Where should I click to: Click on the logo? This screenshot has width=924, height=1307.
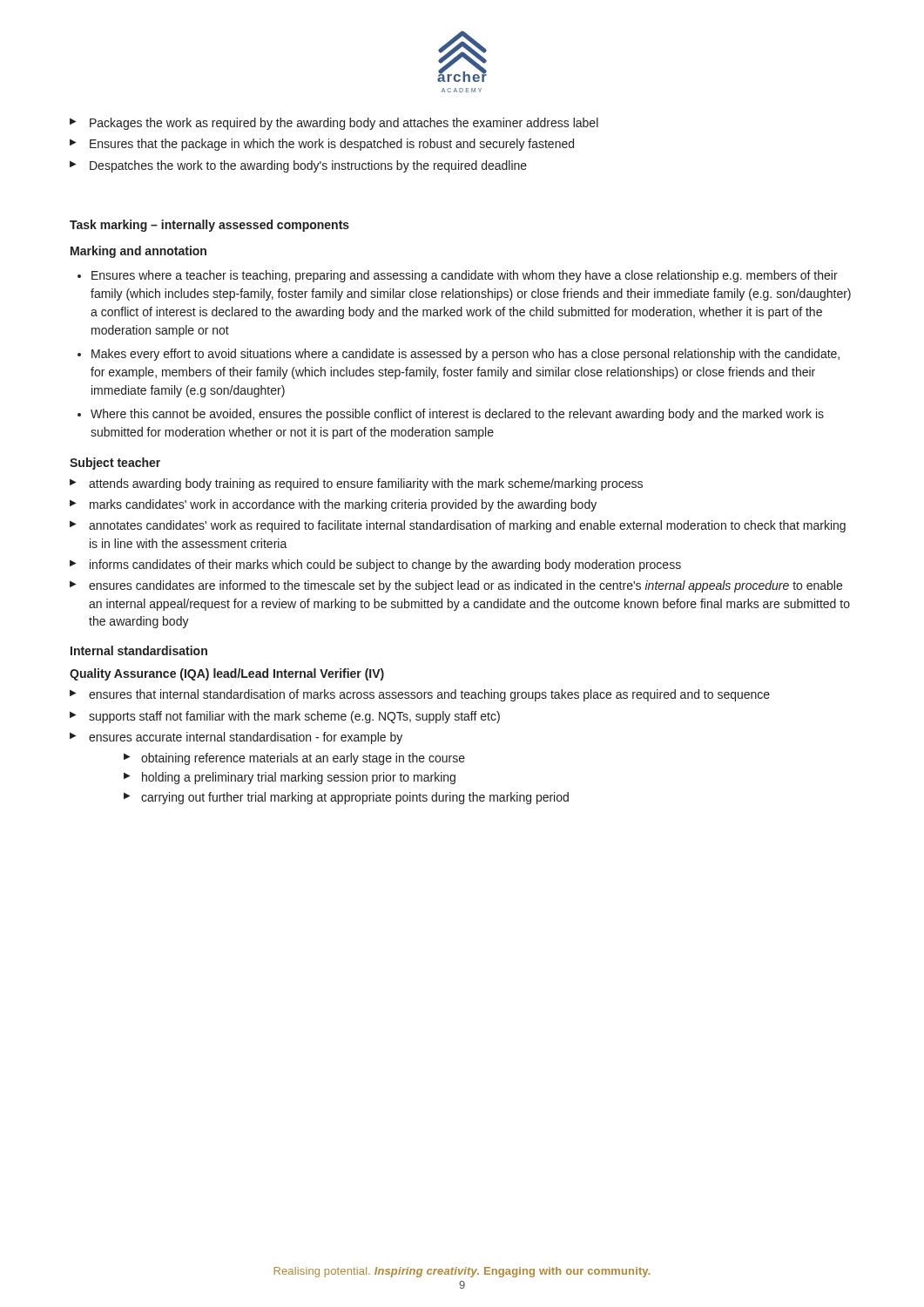coord(462,53)
